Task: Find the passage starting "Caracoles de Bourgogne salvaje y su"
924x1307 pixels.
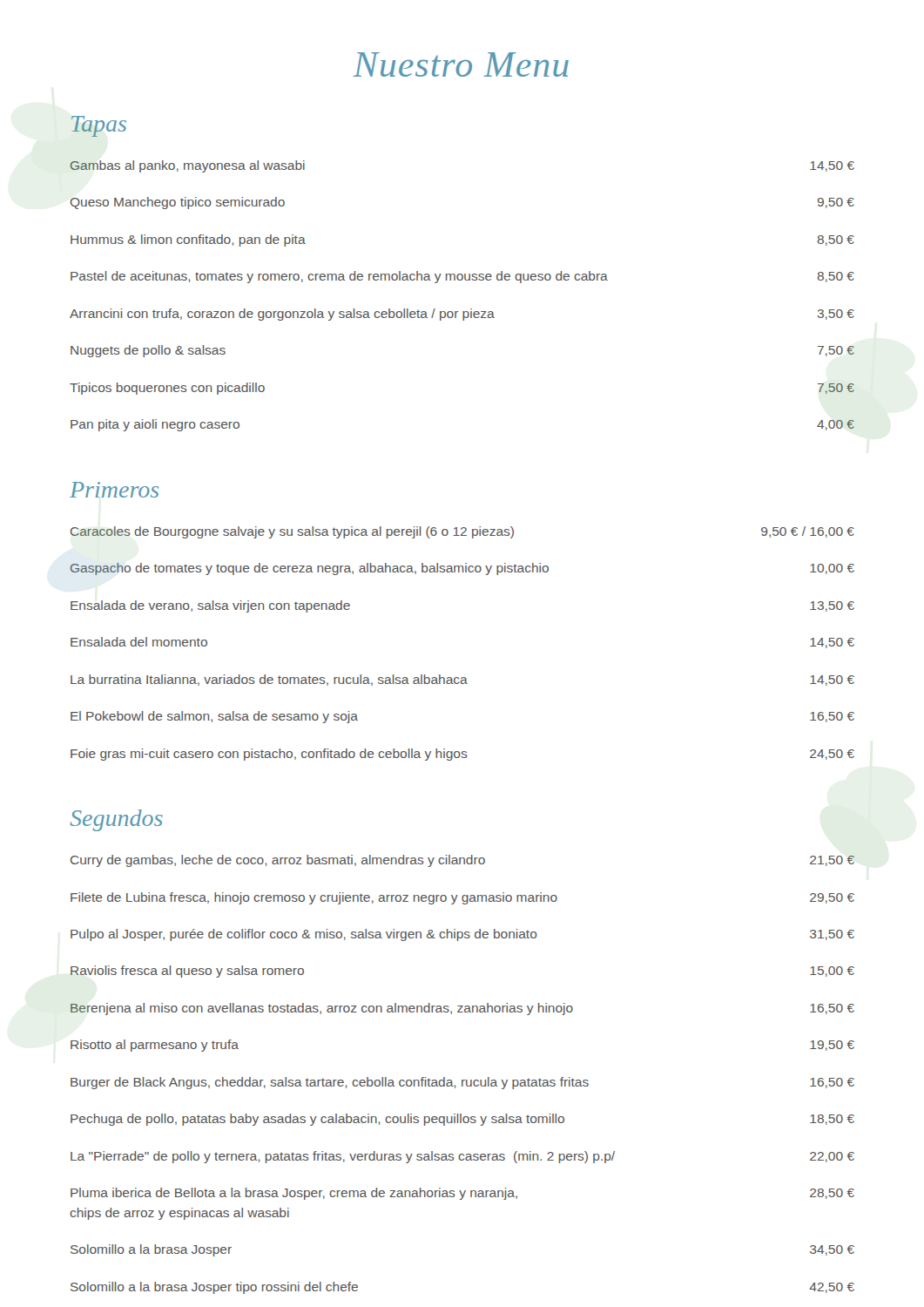Action: [462, 531]
